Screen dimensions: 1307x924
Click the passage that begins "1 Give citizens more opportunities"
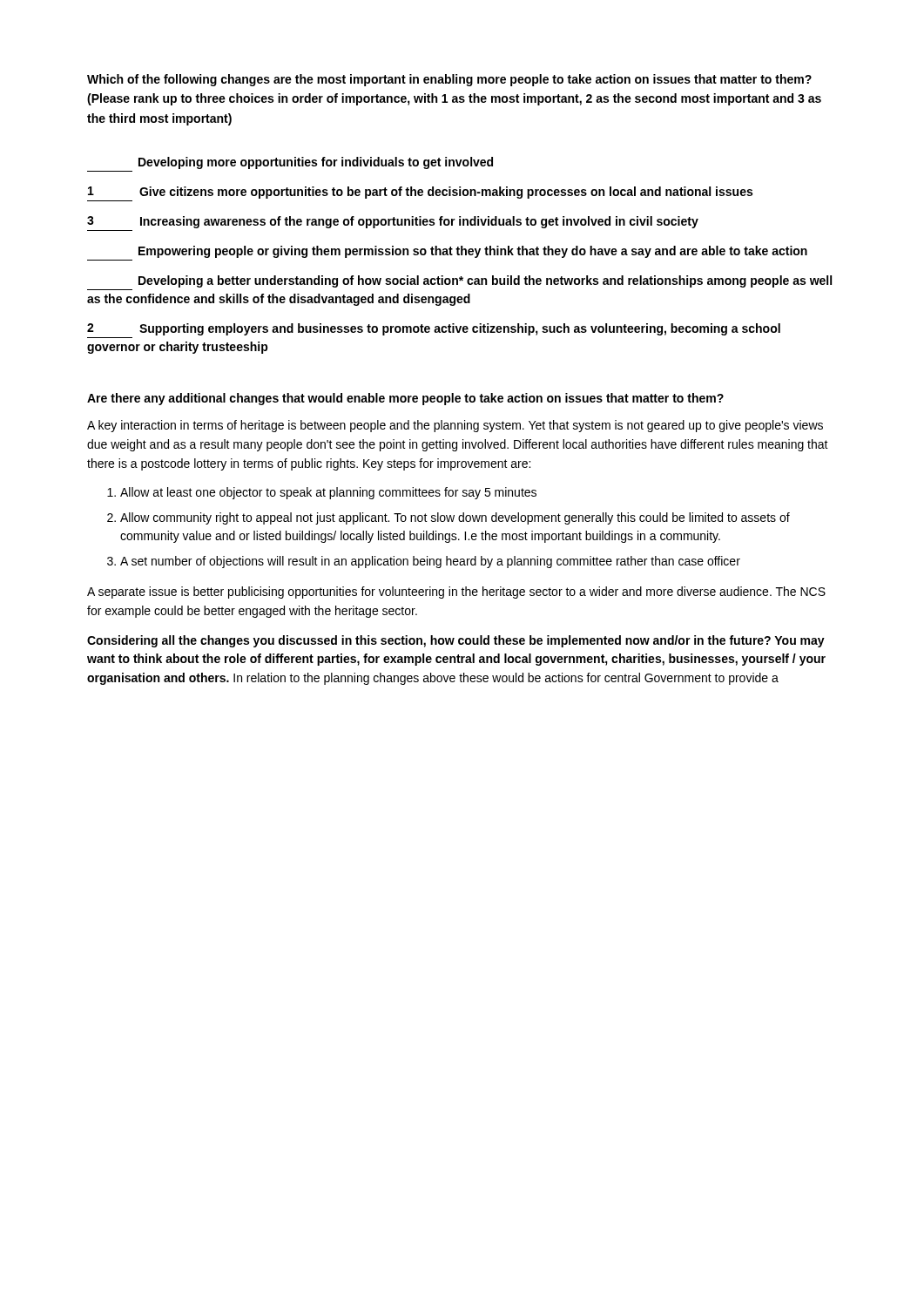tap(420, 192)
